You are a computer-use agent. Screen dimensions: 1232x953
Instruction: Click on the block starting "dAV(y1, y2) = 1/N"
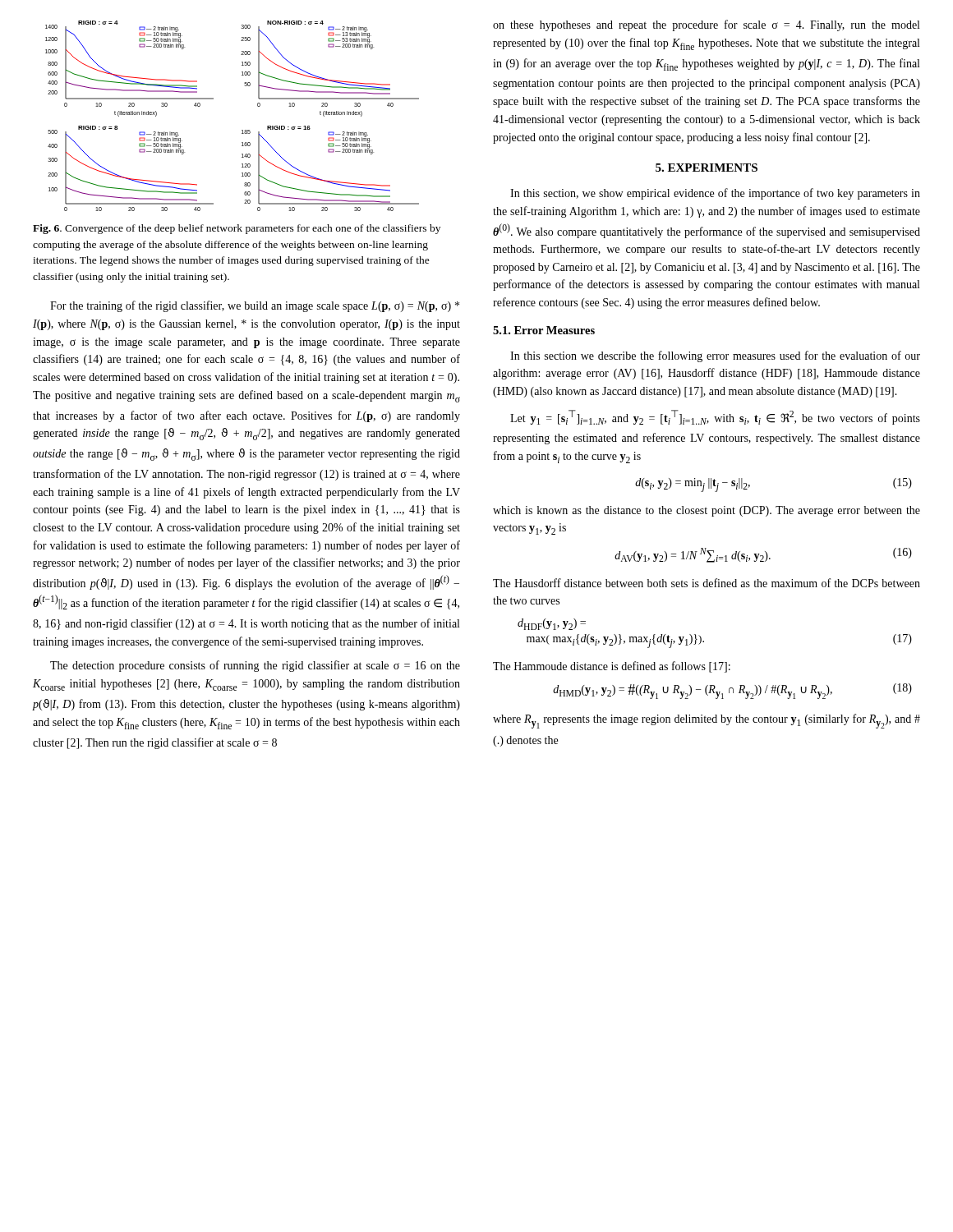[x=763, y=556]
